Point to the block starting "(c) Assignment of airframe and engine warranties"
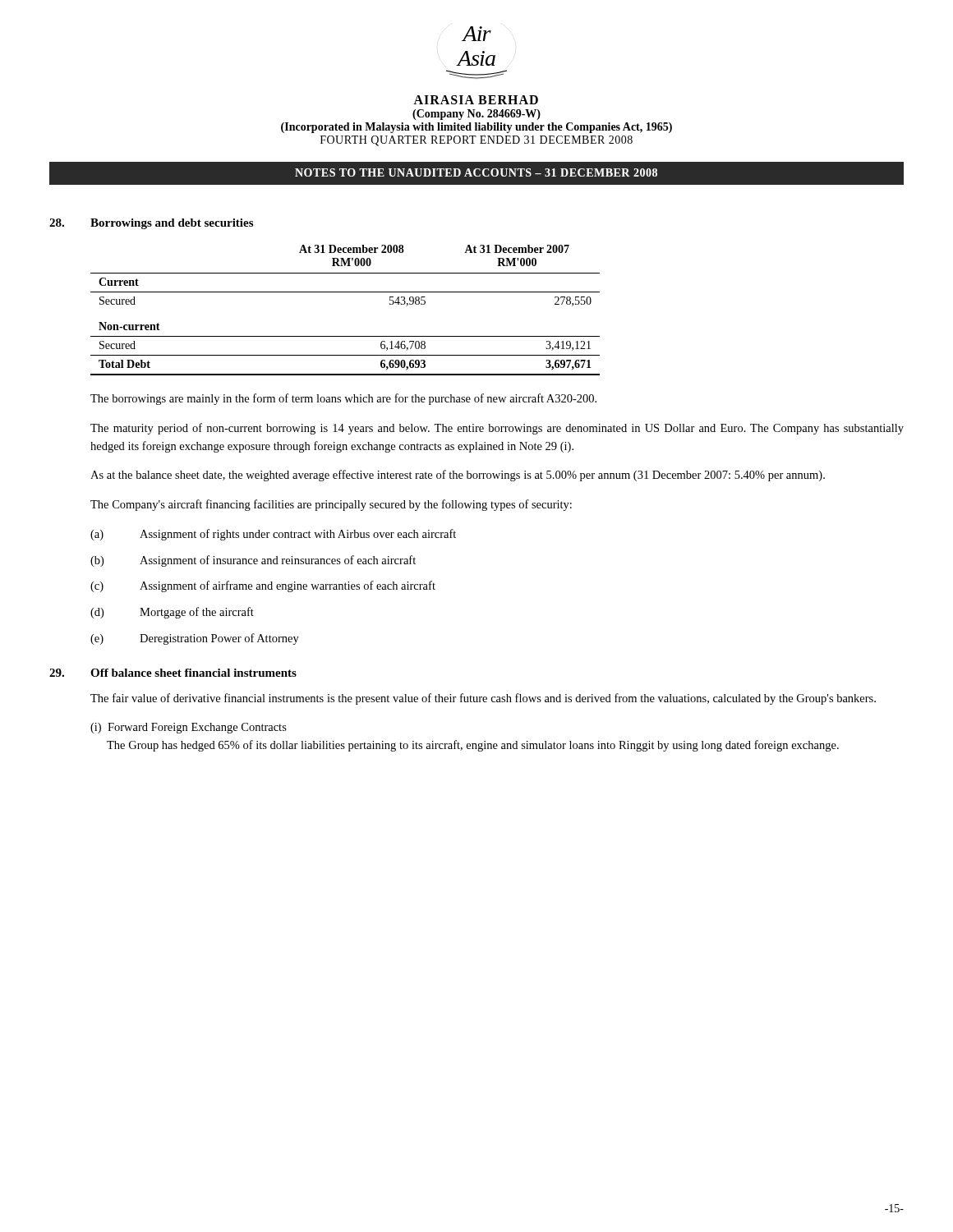Image resolution: width=953 pixels, height=1232 pixels. pos(263,586)
